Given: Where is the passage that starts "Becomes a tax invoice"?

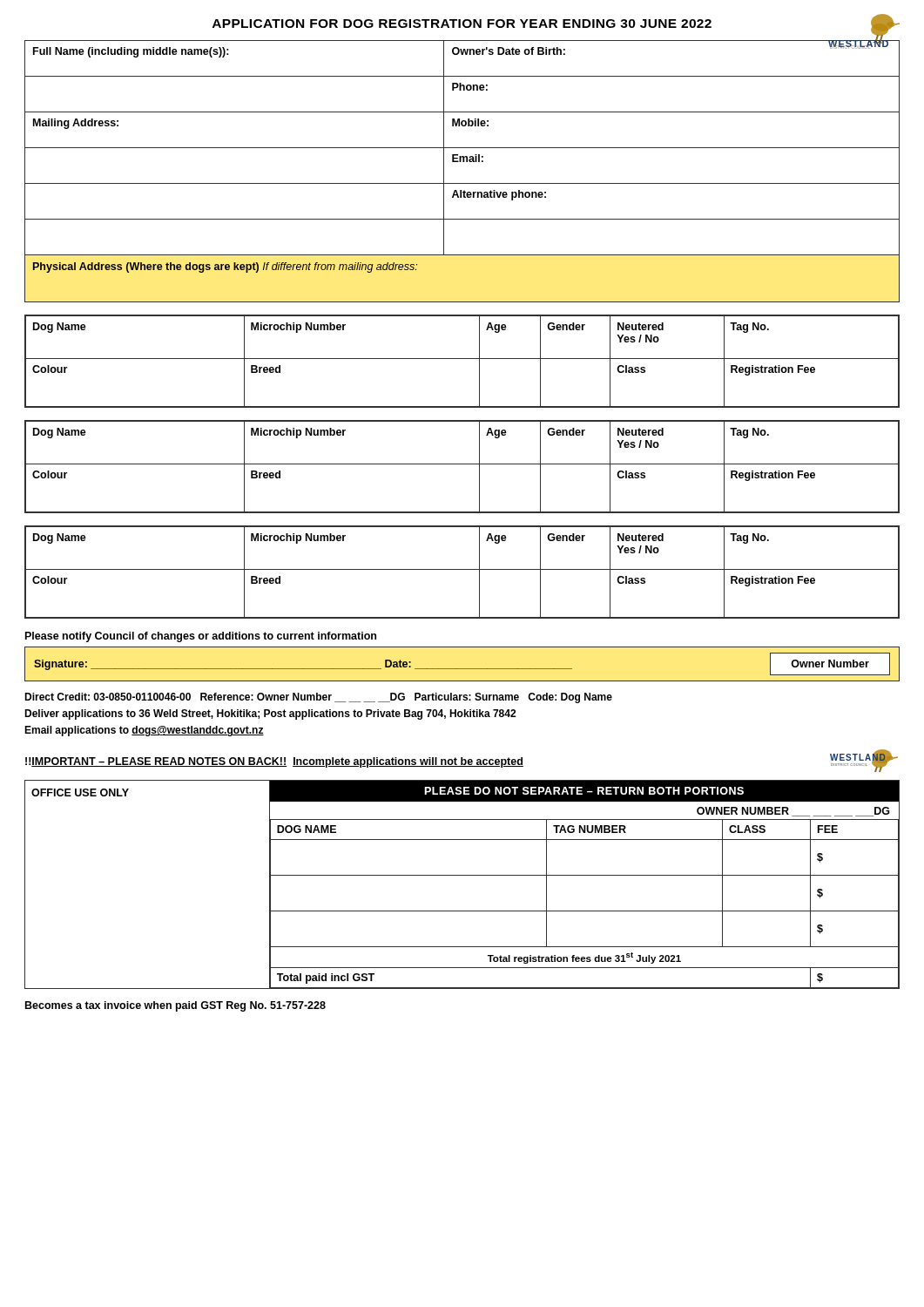Looking at the screenshot, I should click(x=175, y=1006).
